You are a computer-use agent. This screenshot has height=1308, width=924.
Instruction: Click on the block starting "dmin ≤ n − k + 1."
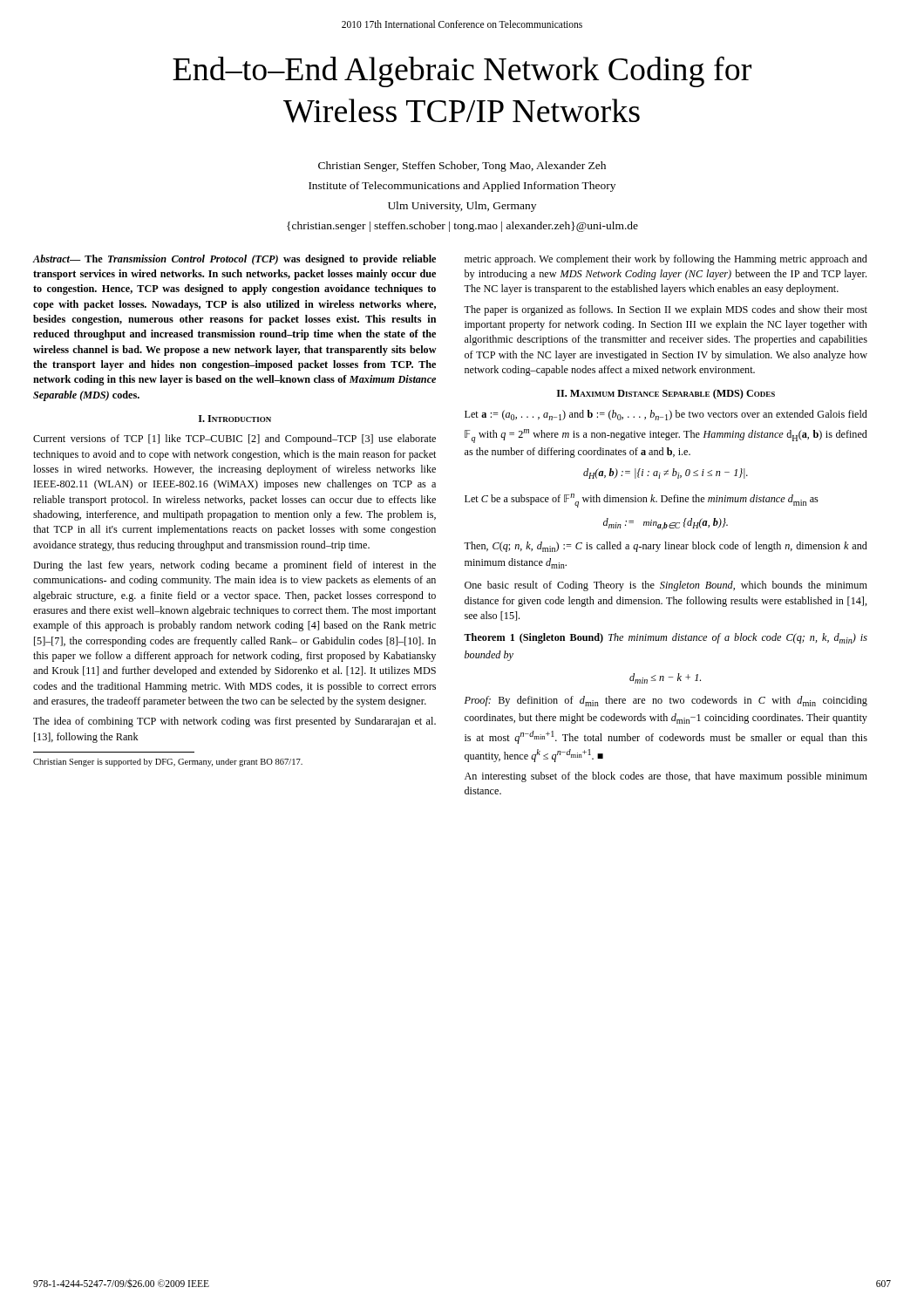click(666, 678)
